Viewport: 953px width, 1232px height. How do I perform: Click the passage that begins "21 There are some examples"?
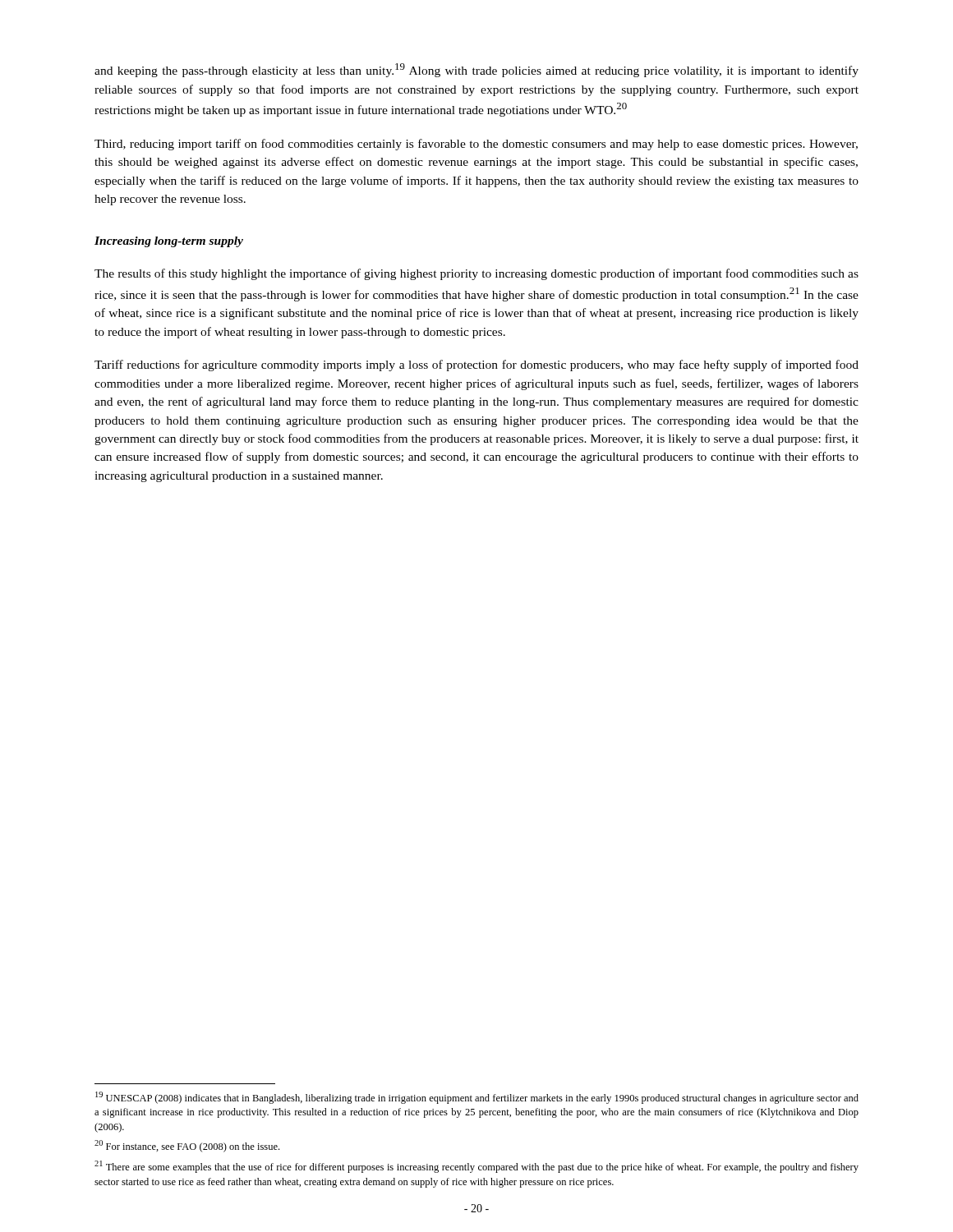pos(476,1173)
